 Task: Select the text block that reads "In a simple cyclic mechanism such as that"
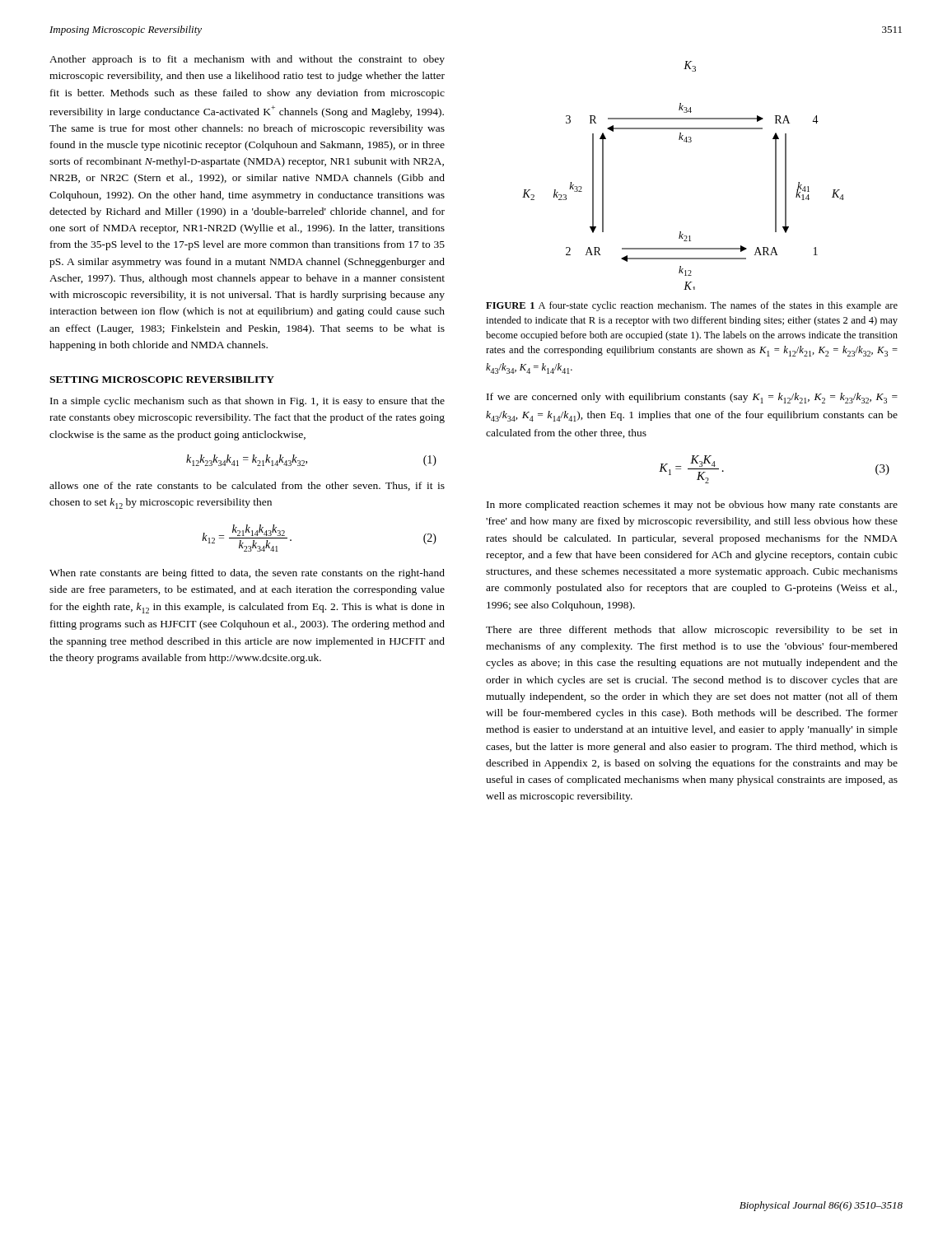click(x=247, y=417)
